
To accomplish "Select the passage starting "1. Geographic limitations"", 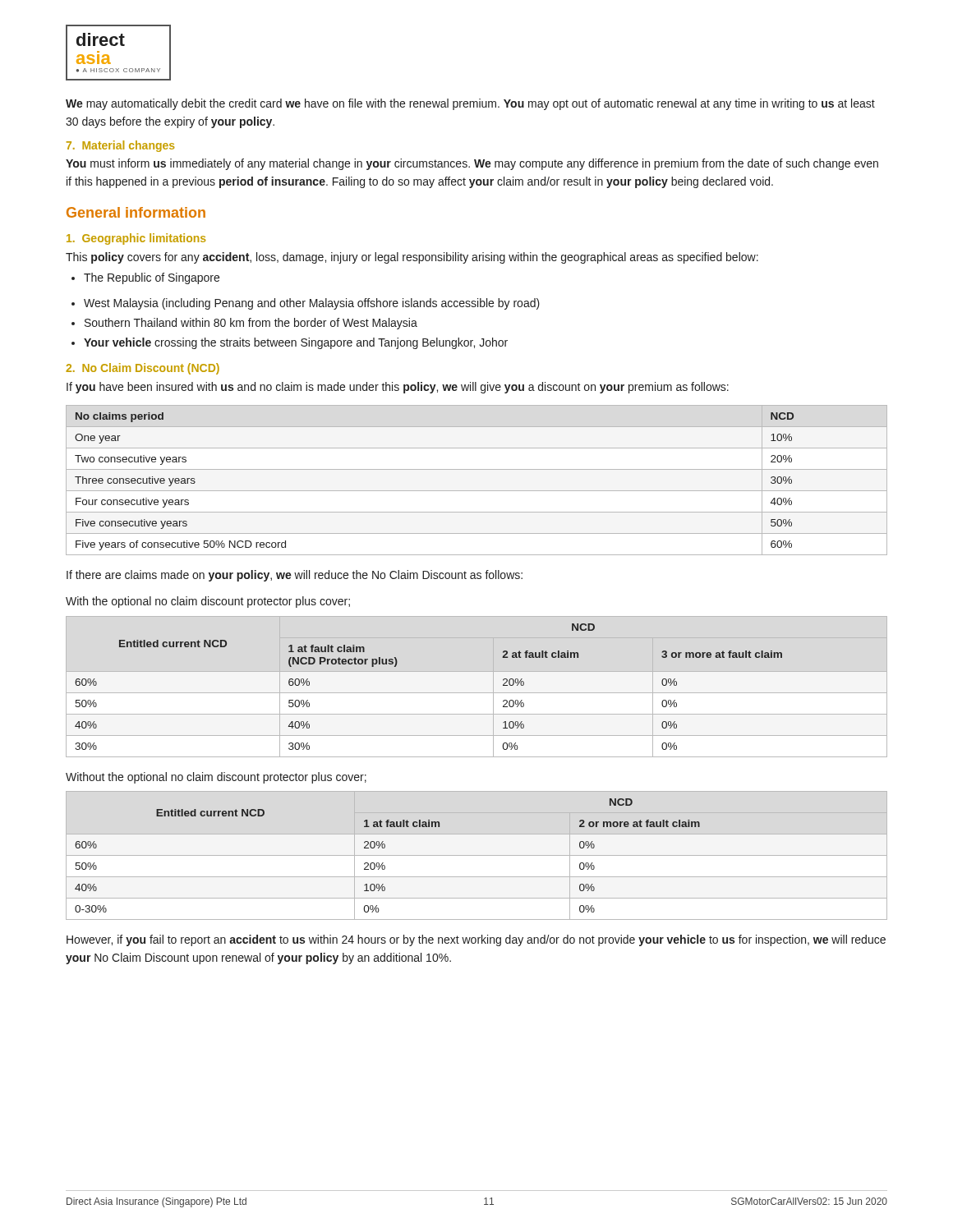I will click(x=136, y=238).
